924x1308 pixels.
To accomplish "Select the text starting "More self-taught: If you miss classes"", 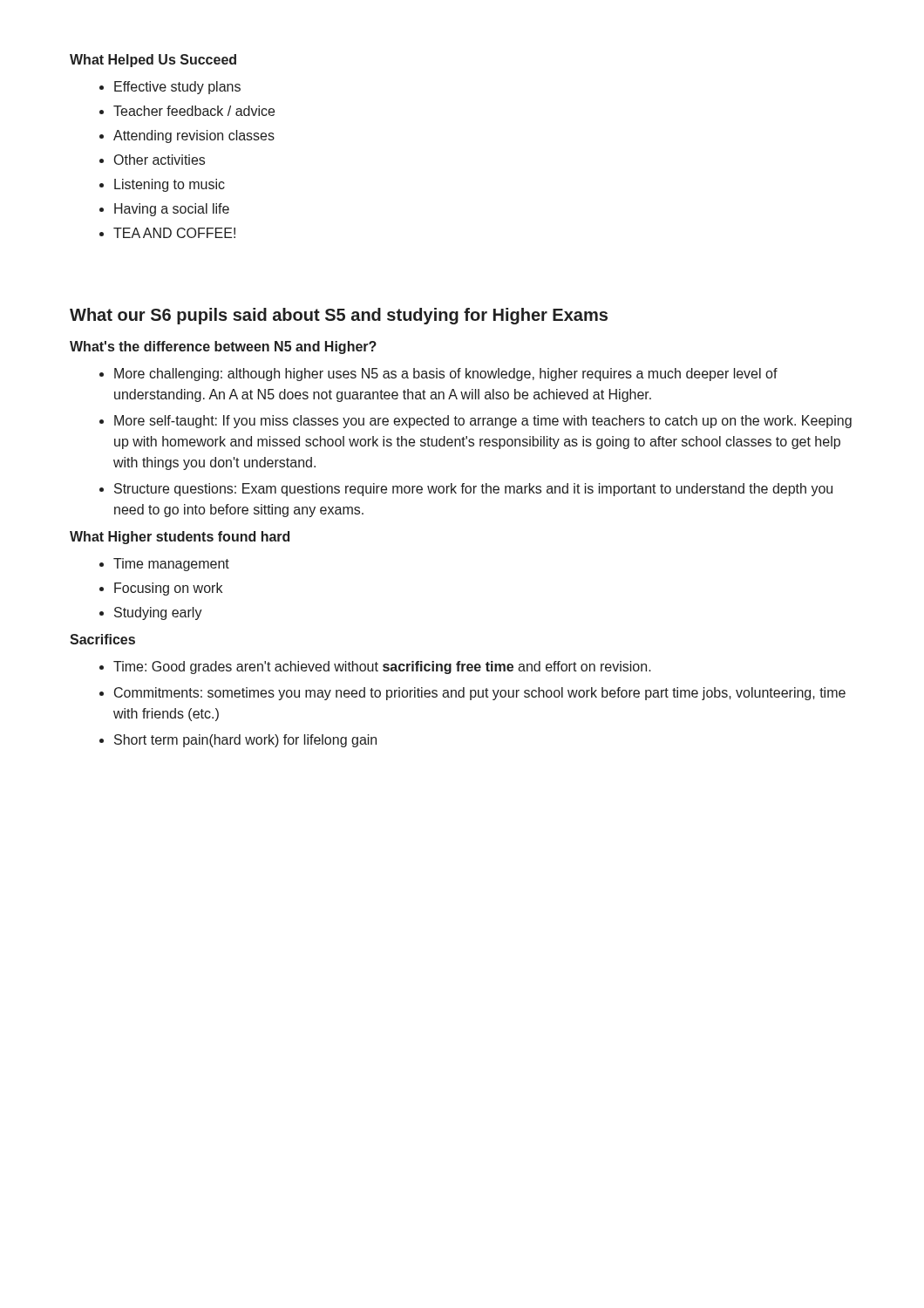I will [x=475, y=442].
